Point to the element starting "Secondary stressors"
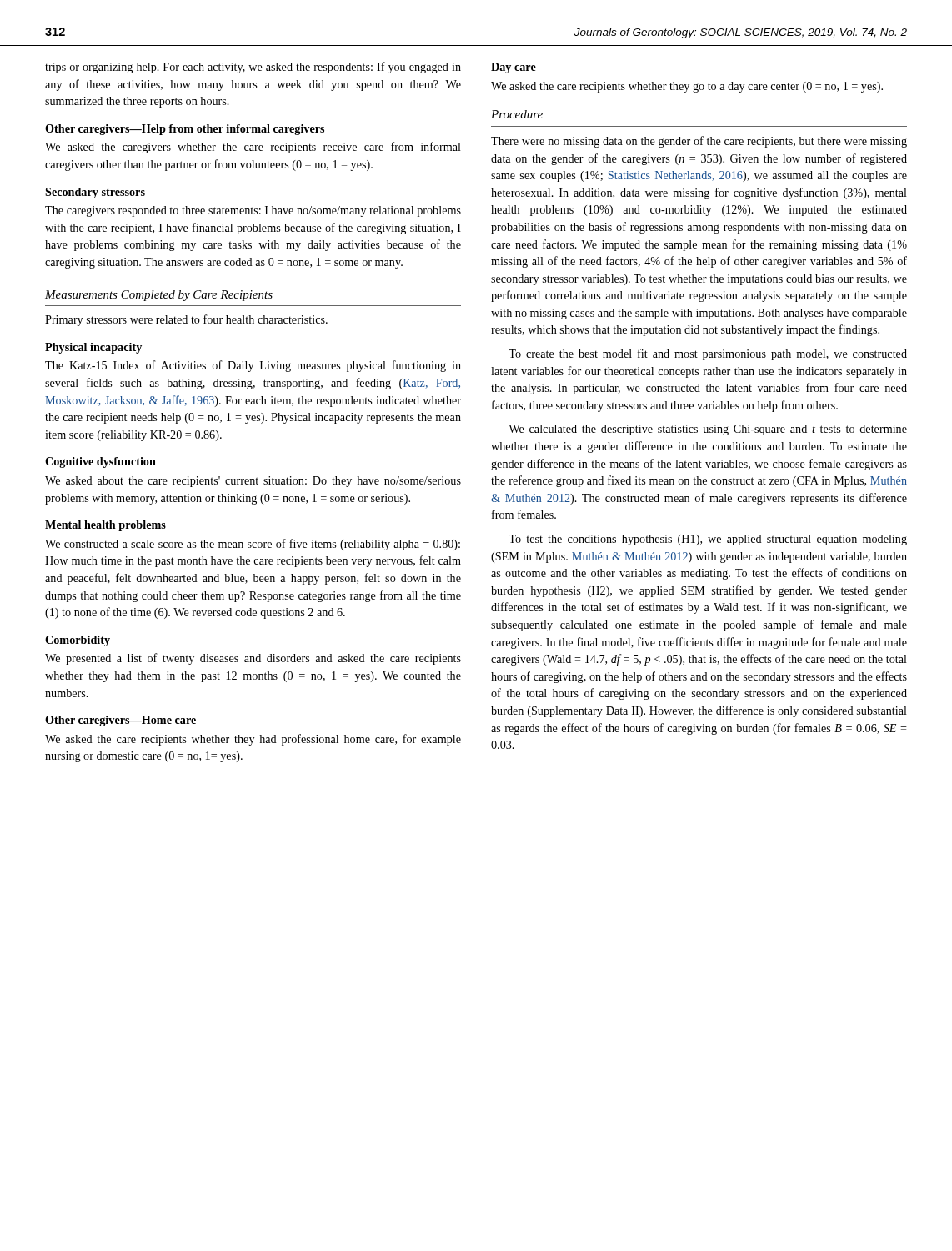 click(x=95, y=193)
